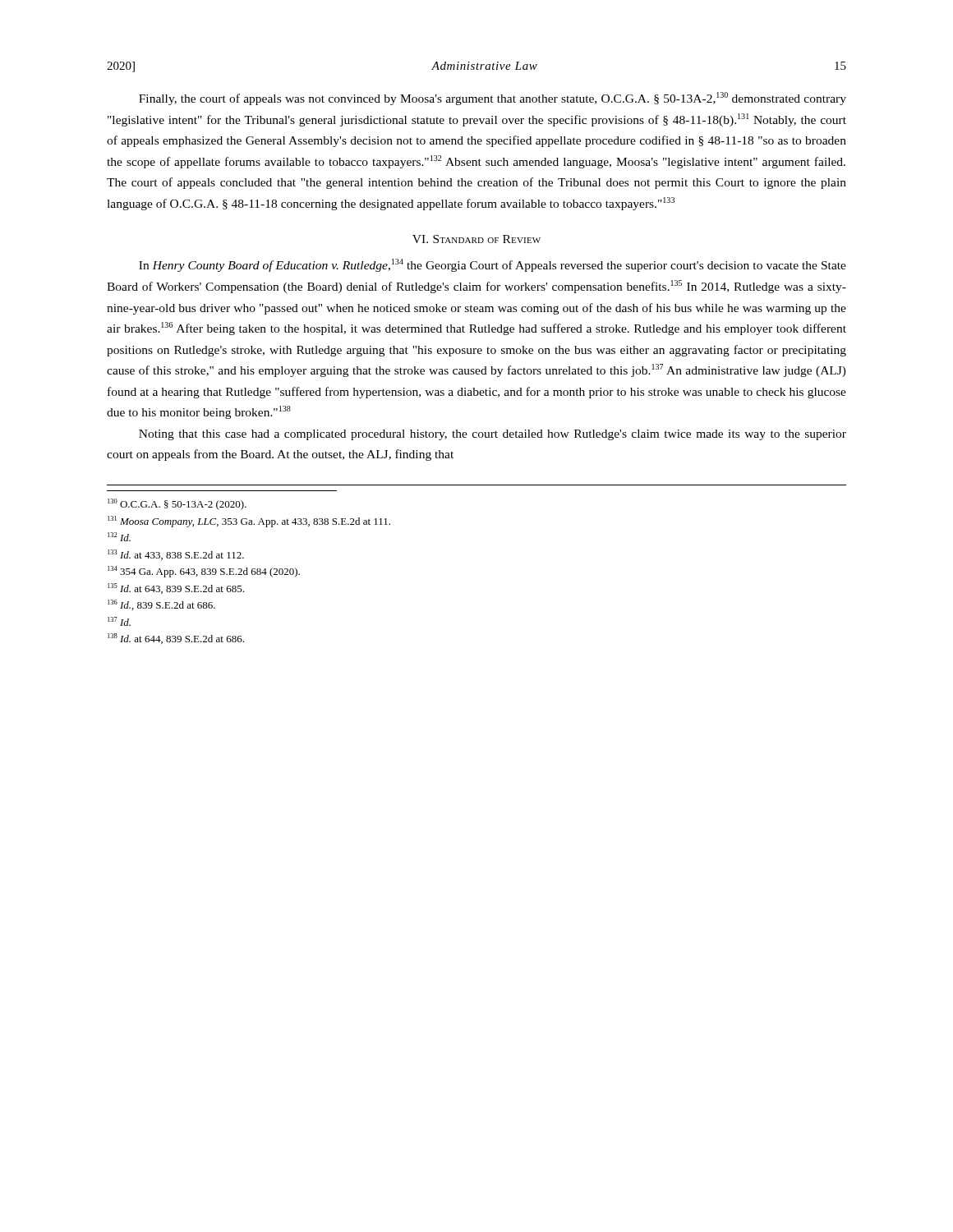Click on the footnote with the text "132 Id."
Screen dimensions: 1232x953
(x=119, y=537)
